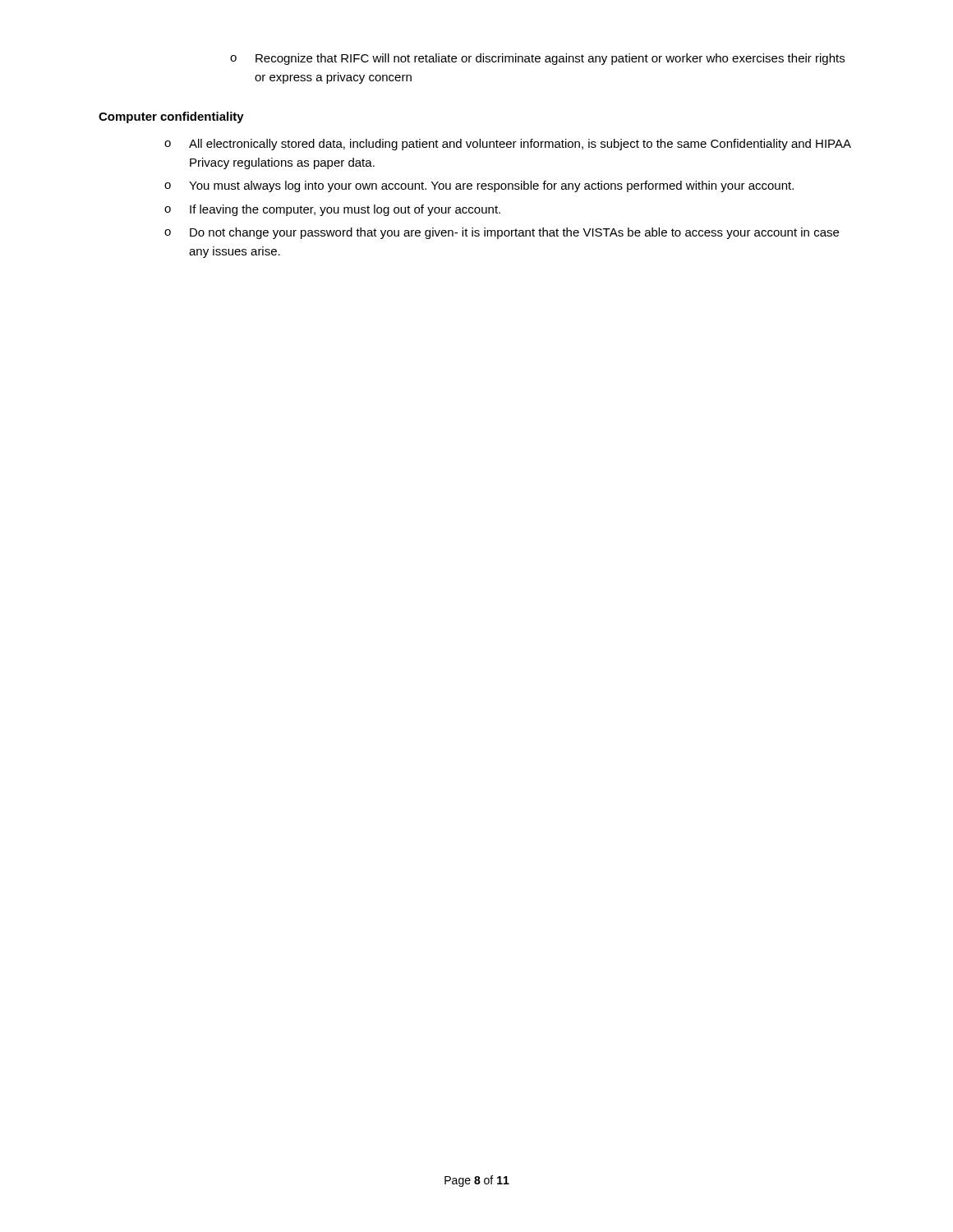
Task: Where is the passage that starts "o If leaving the computer, you must log"?
Action: (x=509, y=209)
